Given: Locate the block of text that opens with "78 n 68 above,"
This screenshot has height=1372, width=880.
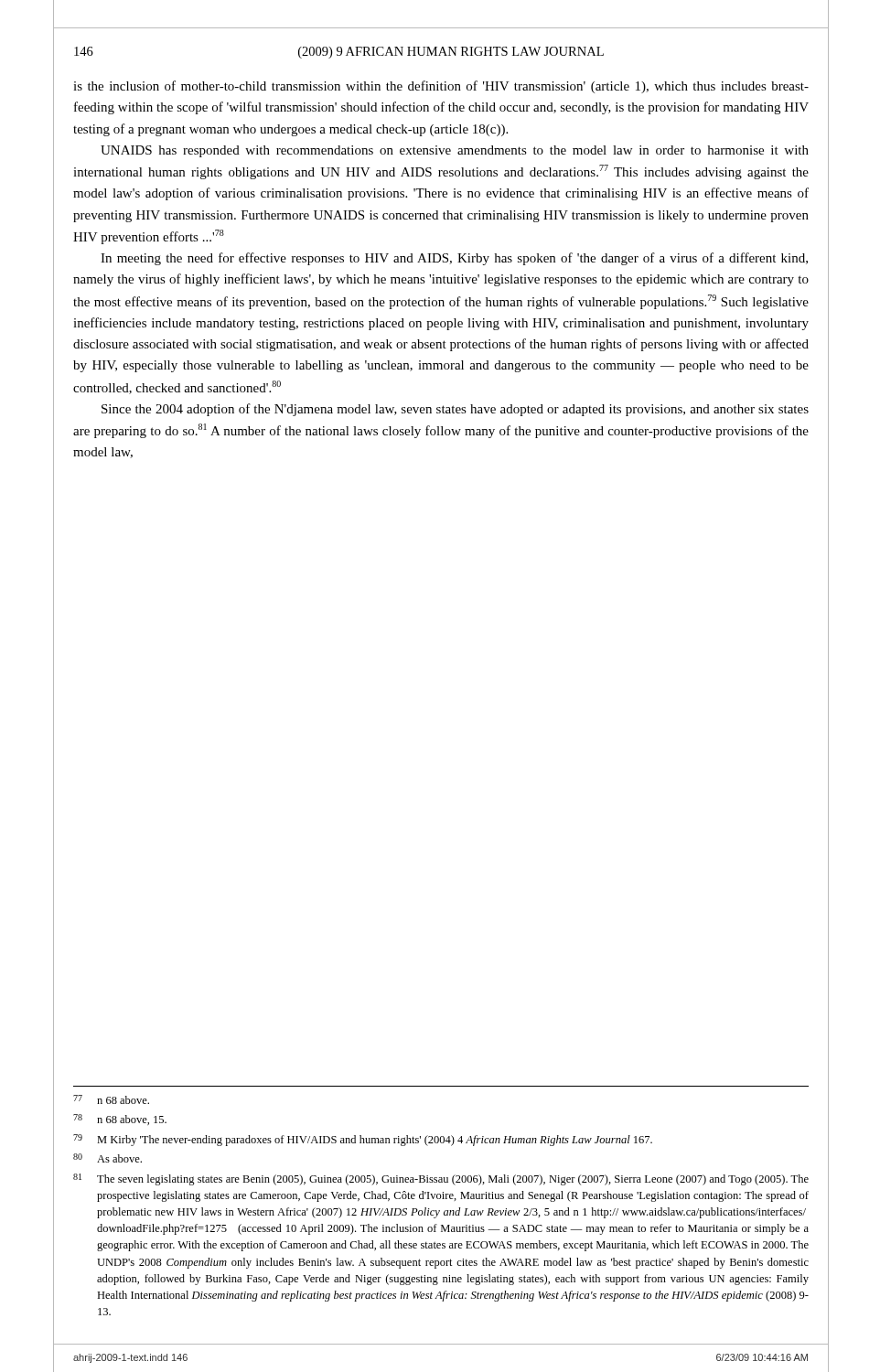Looking at the screenshot, I should click(x=120, y=1120).
